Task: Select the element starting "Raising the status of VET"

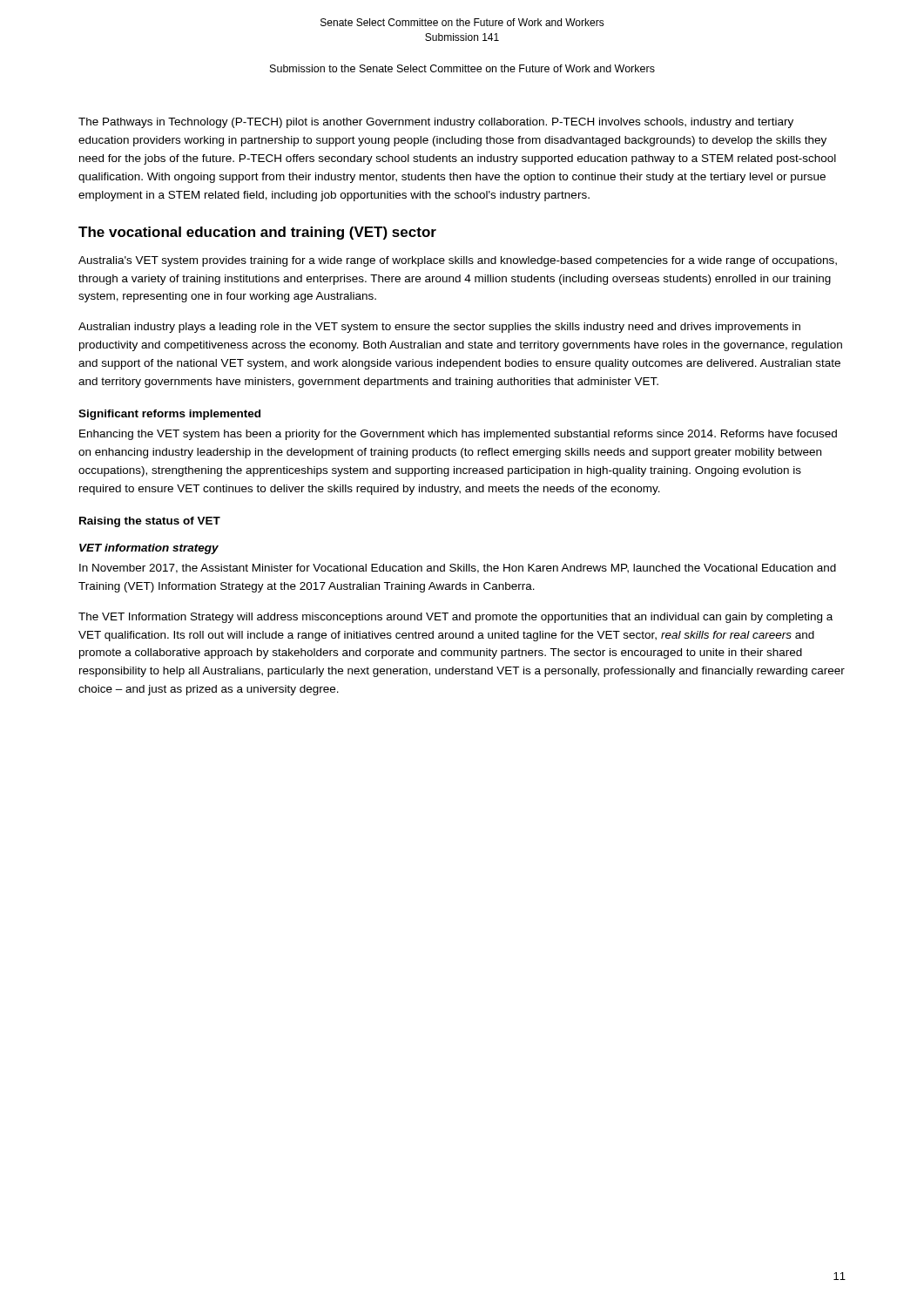Action: pyautogui.click(x=149, y=520)
